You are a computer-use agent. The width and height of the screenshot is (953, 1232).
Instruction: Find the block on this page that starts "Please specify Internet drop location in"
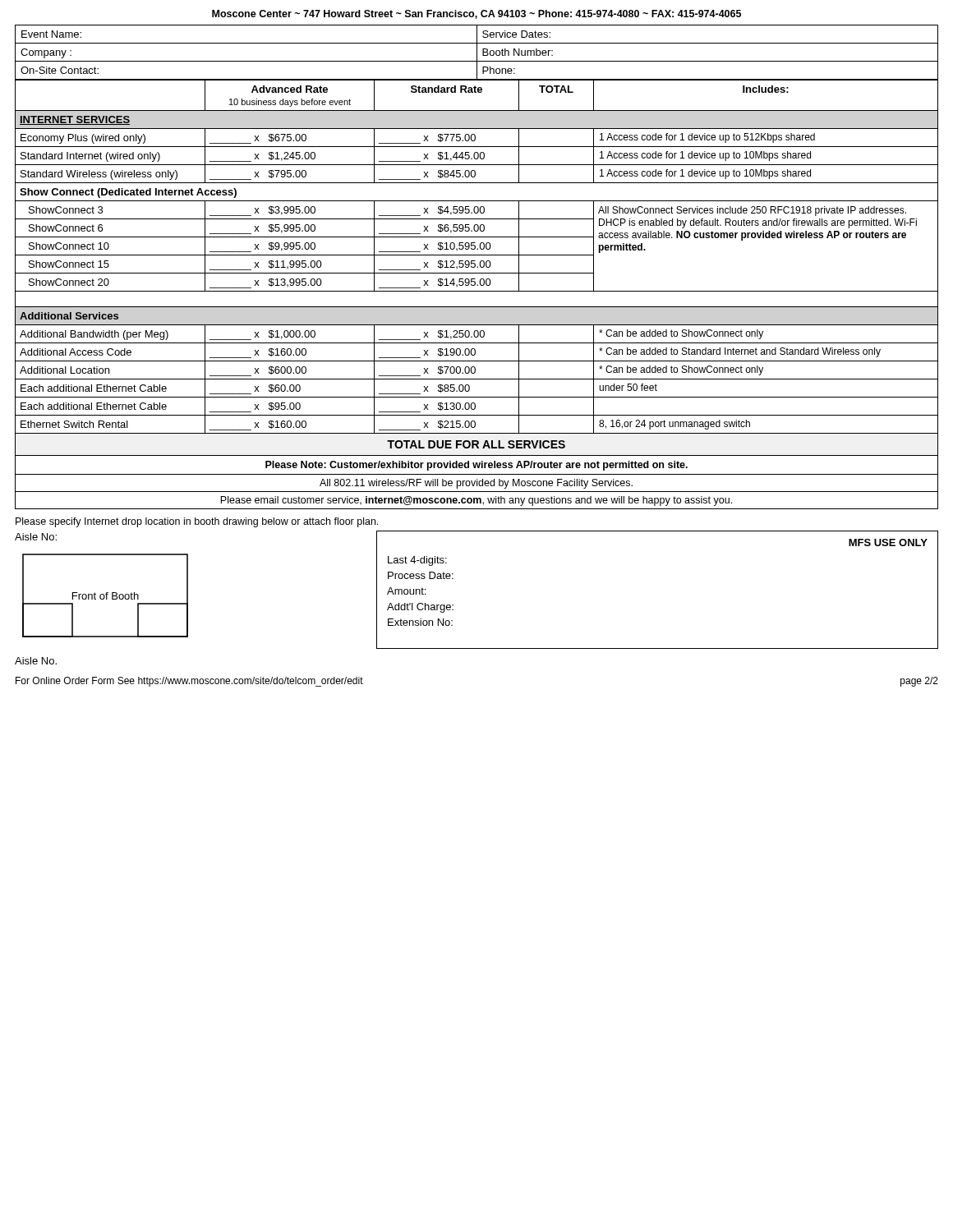197,522
